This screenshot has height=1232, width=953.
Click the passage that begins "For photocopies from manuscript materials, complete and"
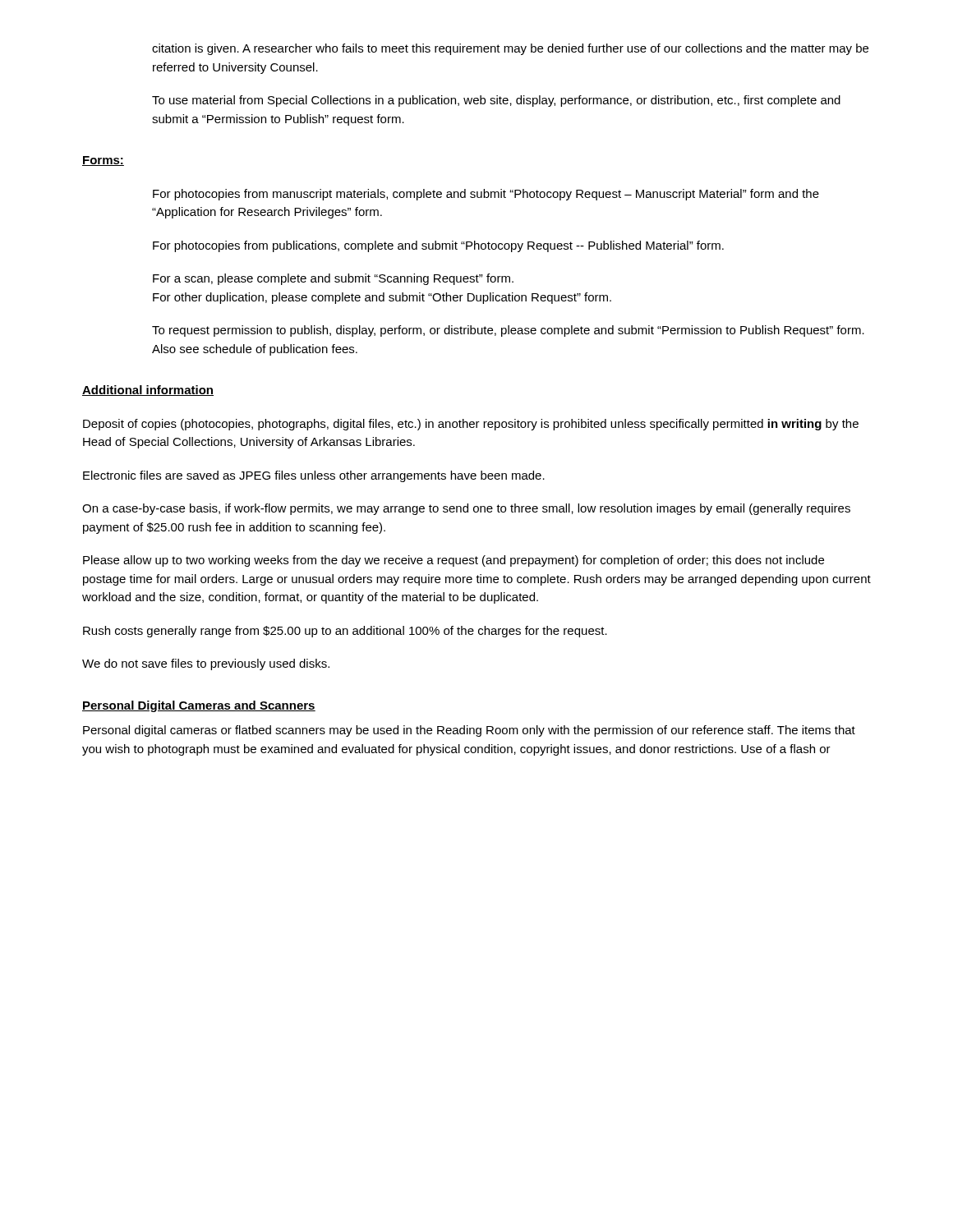click(486, 202)
